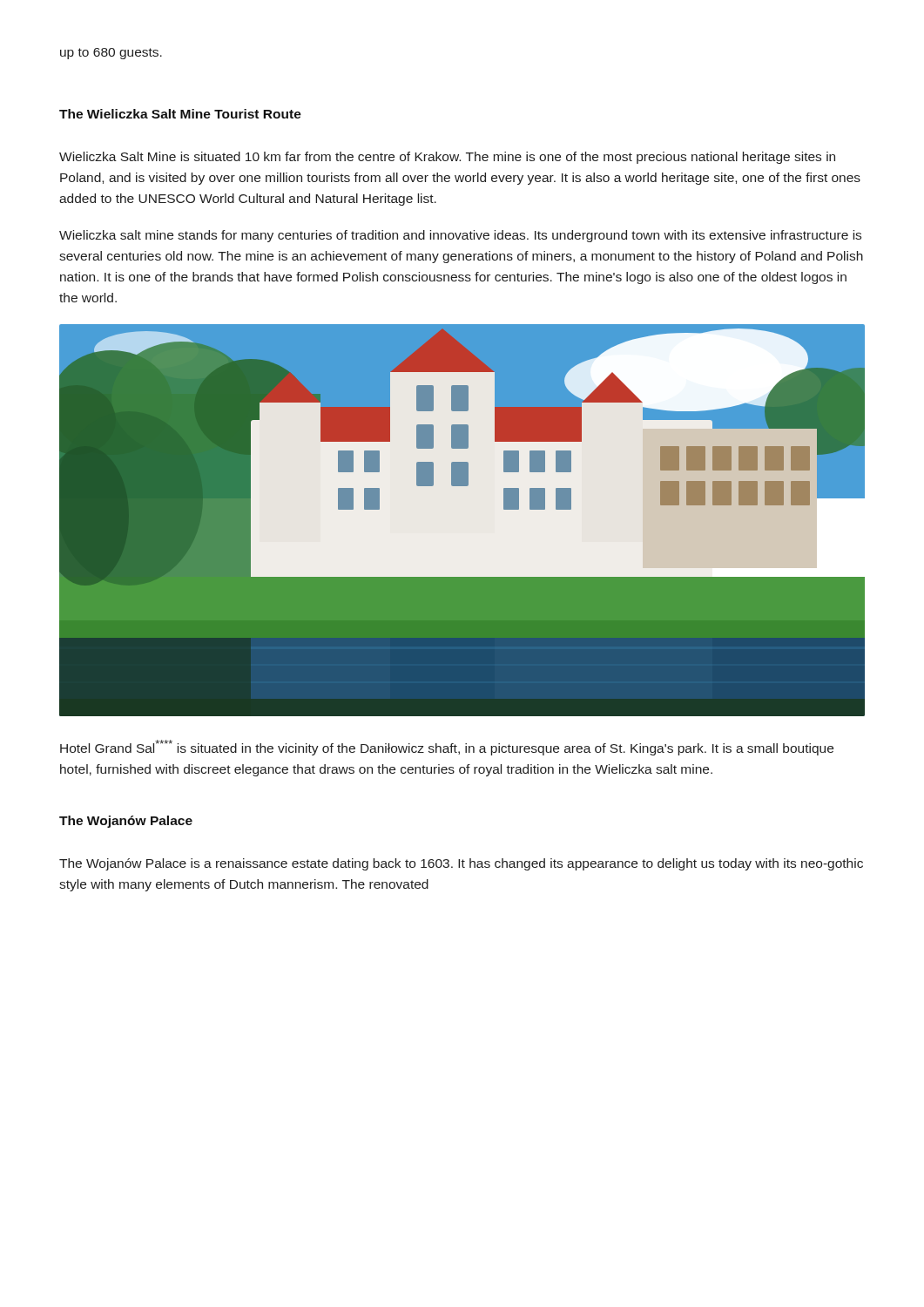924x1307 pixels.
Task: Click on the text block that says "Wieliczka salt mine stands for many centuries"
Action: coord(461,266)
